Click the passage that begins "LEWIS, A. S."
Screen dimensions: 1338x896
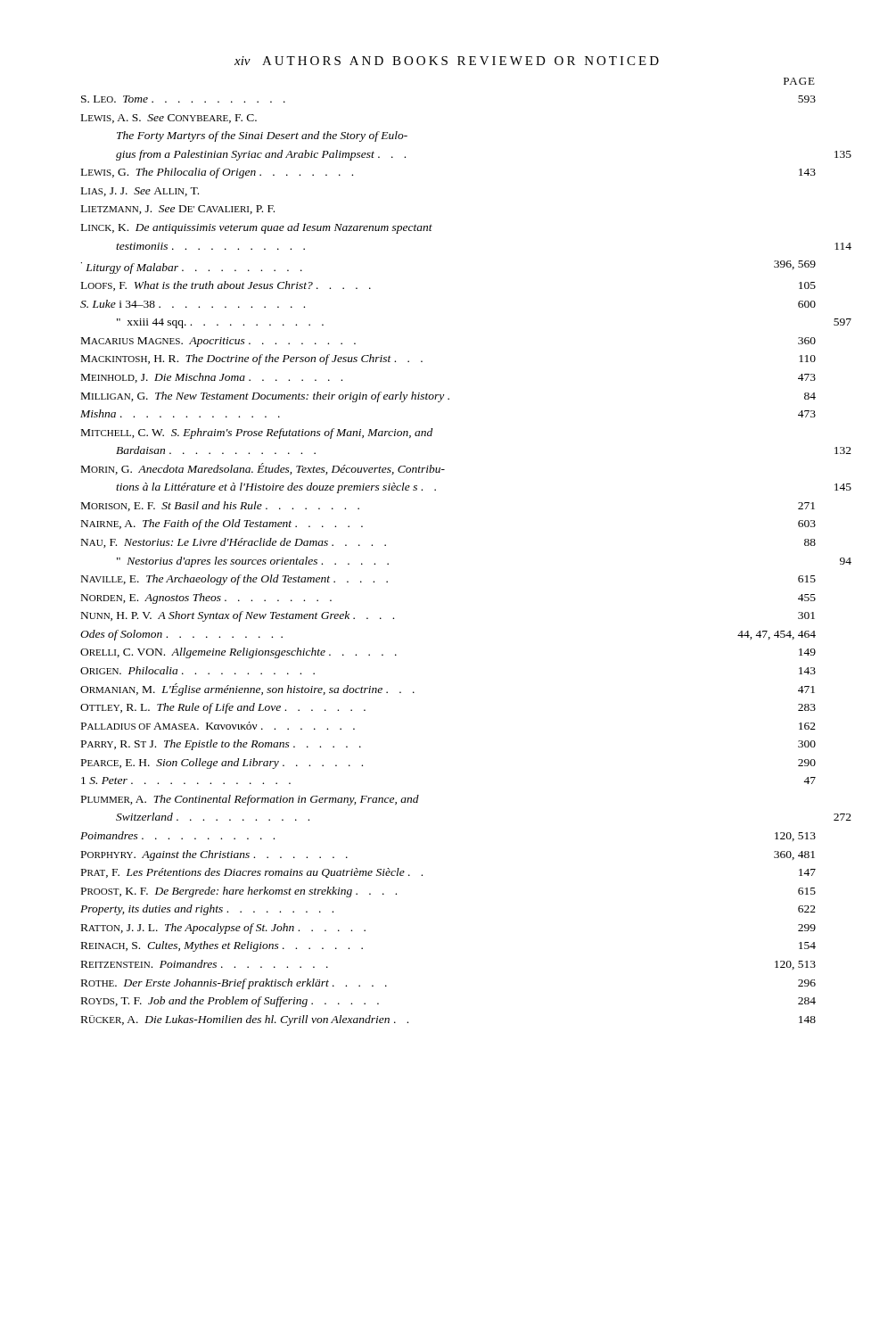(169, 119)
